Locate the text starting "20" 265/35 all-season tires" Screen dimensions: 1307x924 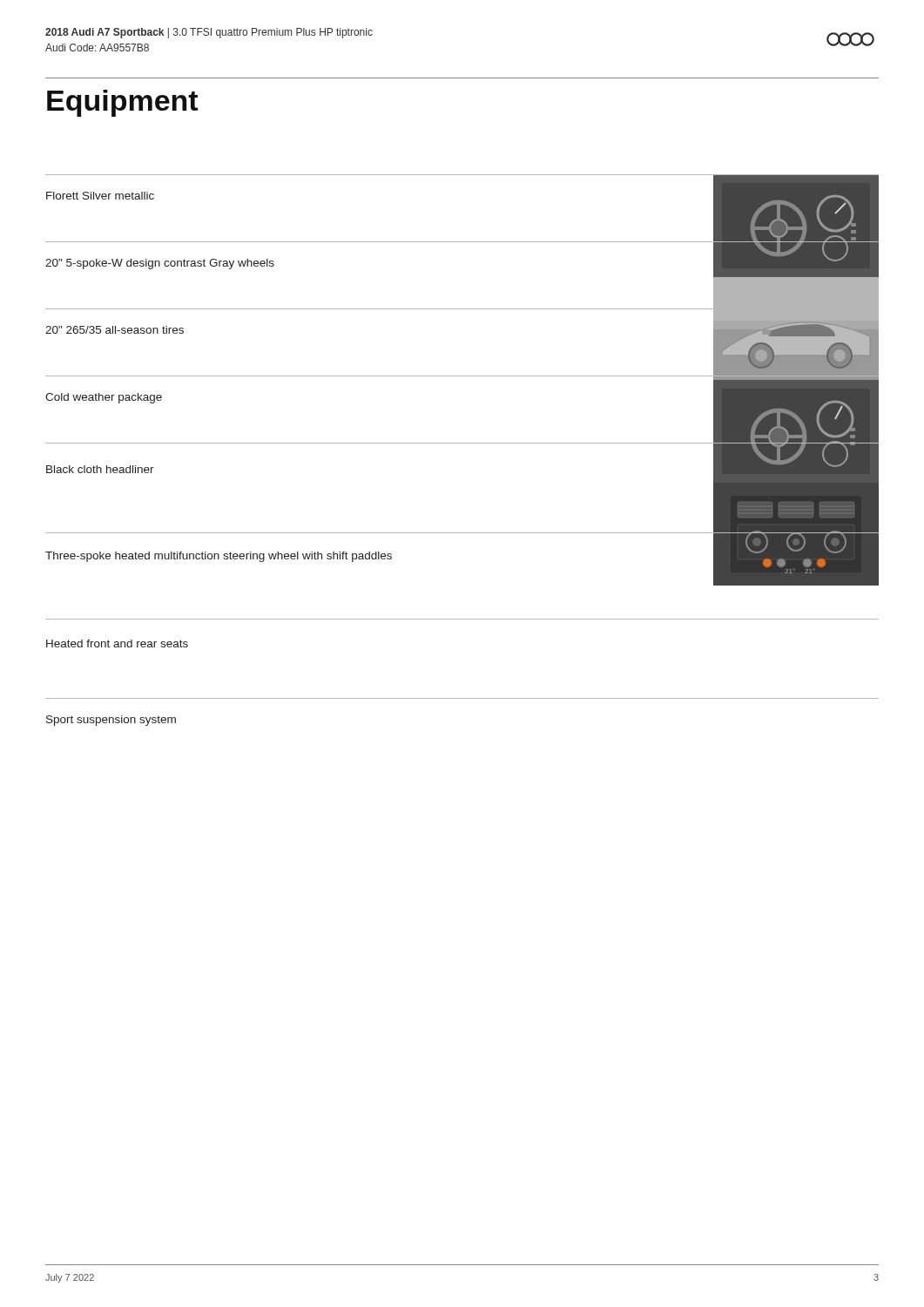(x=115, y=330)
